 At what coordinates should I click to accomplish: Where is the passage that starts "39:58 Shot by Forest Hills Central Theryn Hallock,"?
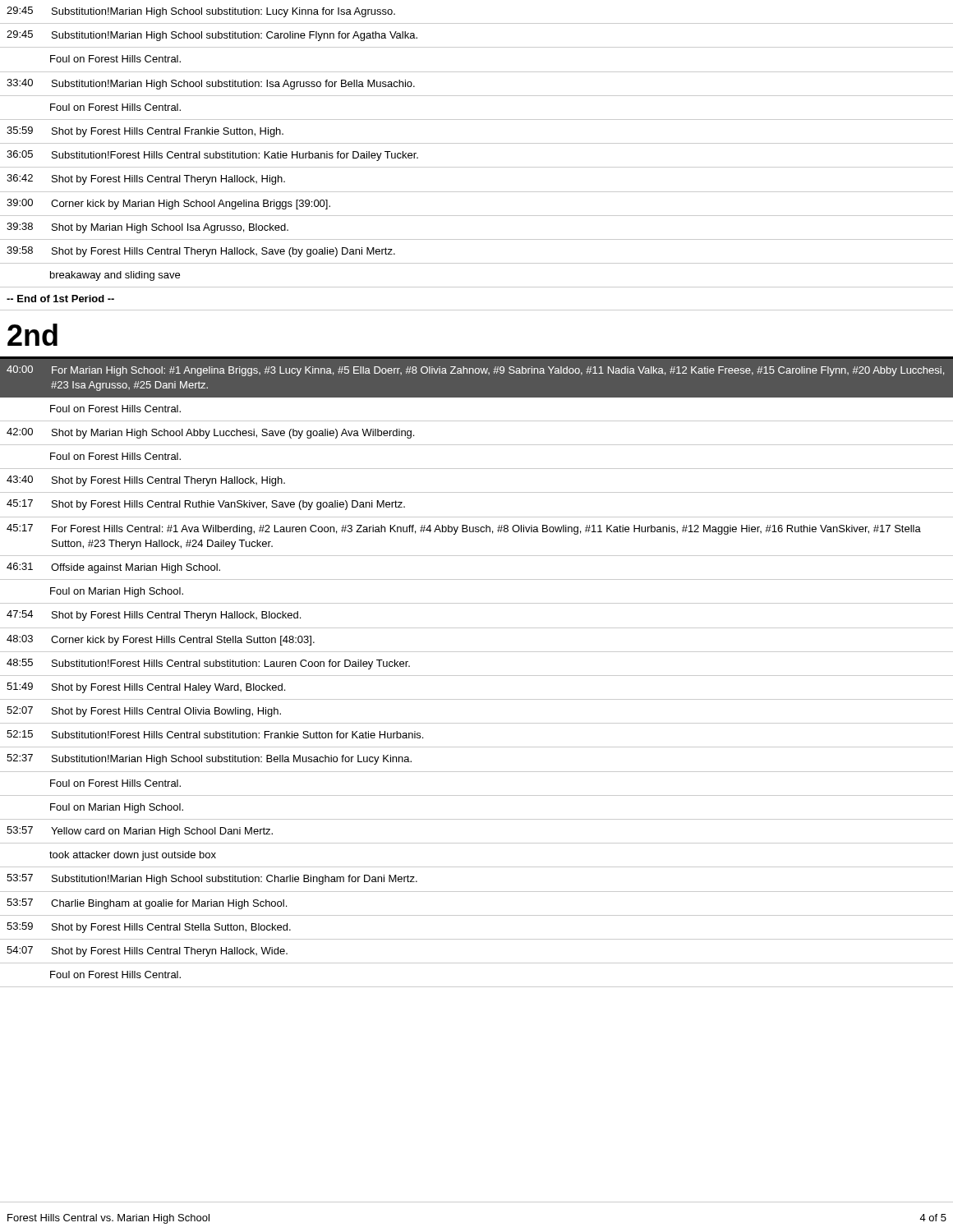201,251
